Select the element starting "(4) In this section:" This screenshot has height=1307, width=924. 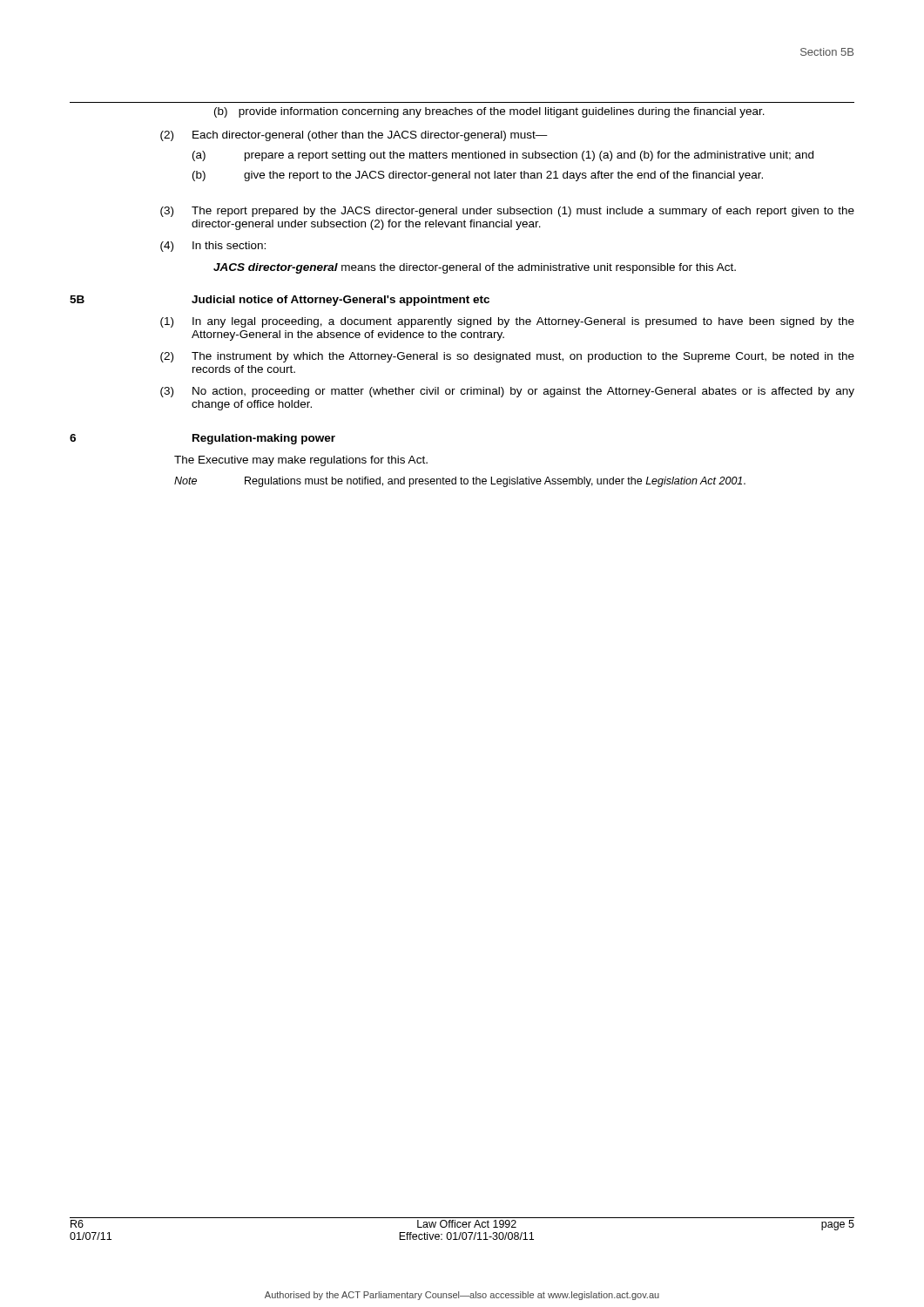213,247
